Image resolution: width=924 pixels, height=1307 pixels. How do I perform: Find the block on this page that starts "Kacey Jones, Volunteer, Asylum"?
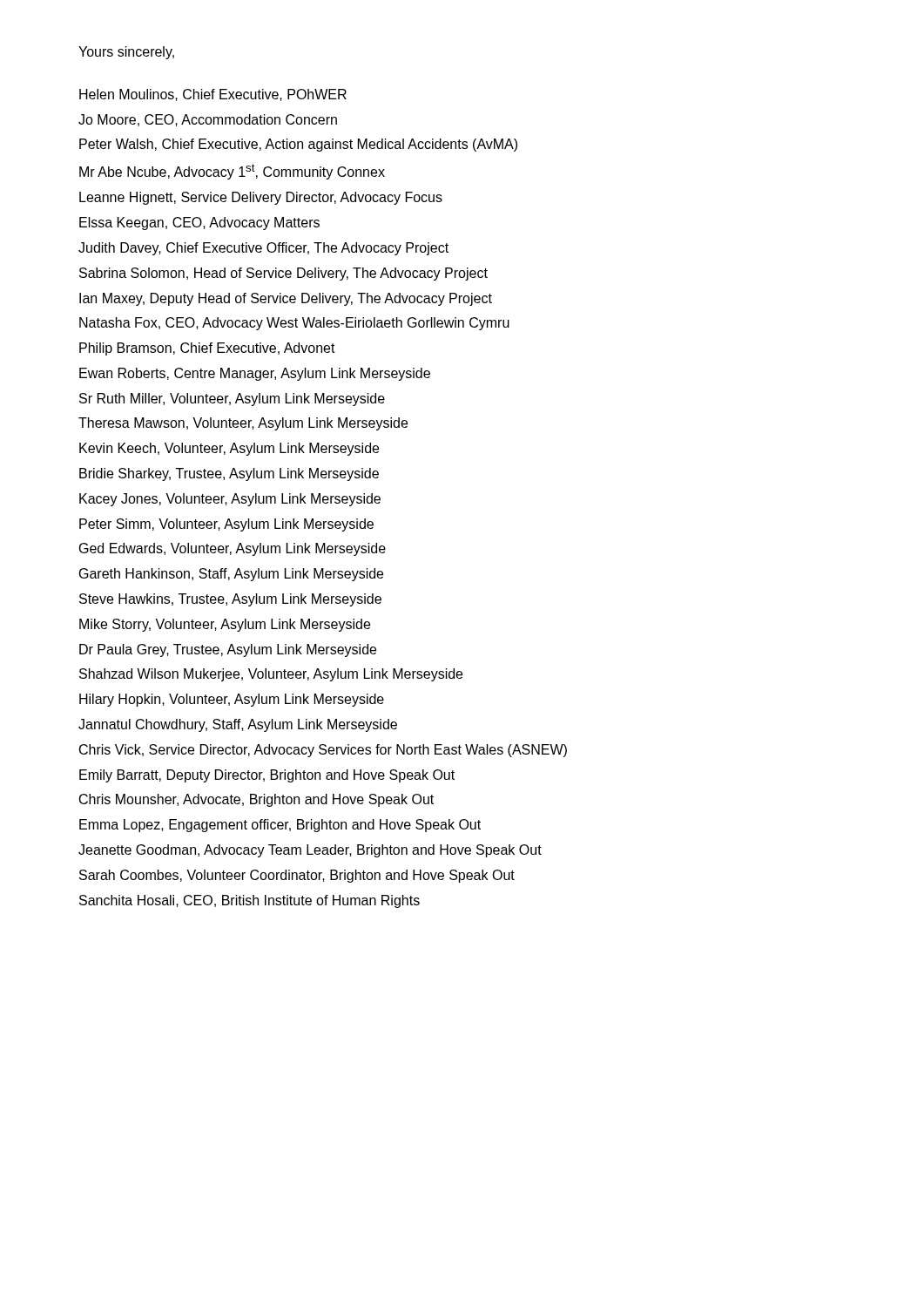[230, 500]
